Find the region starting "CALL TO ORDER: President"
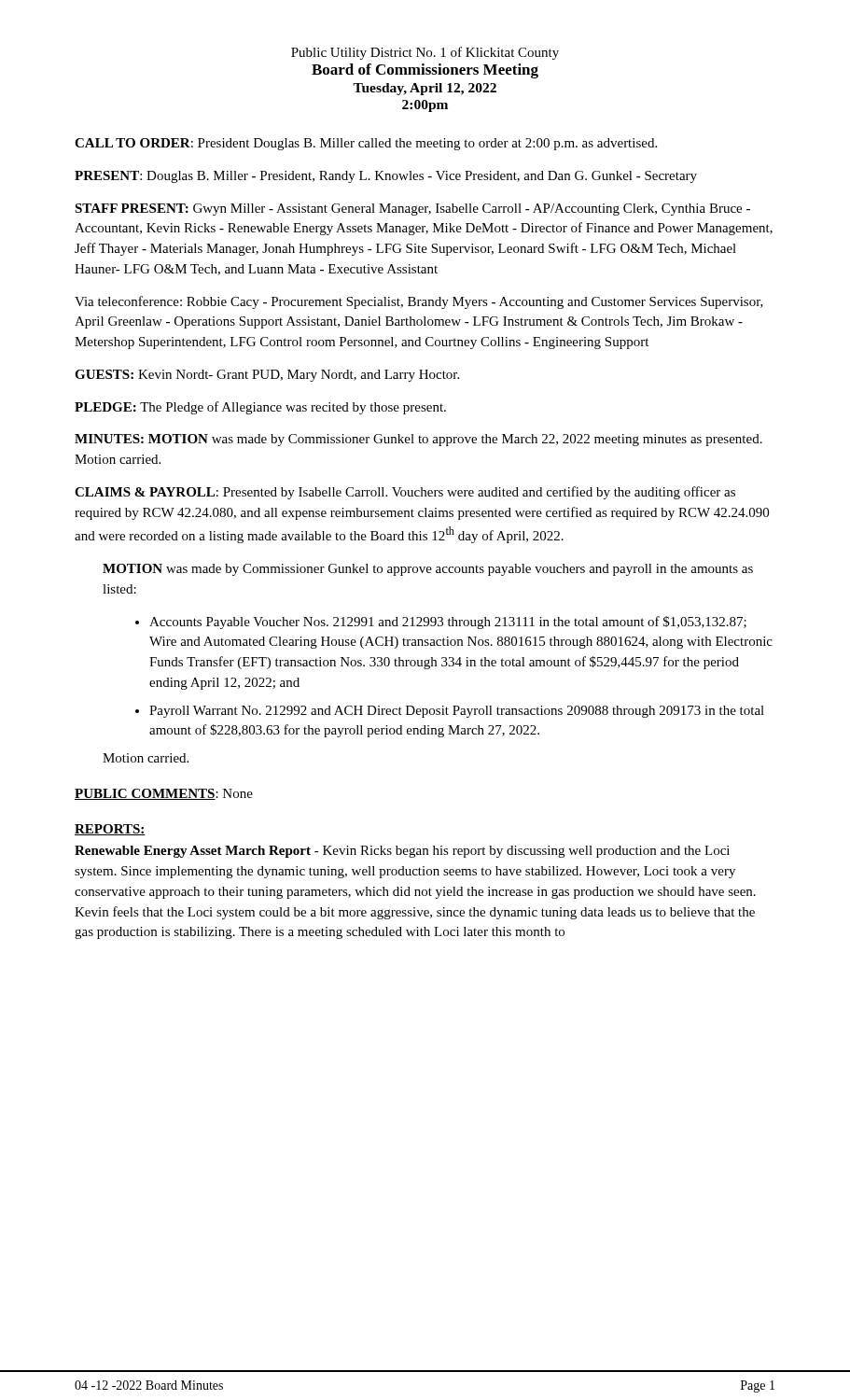The image size is (850, 1400). [x=366, y=143]
